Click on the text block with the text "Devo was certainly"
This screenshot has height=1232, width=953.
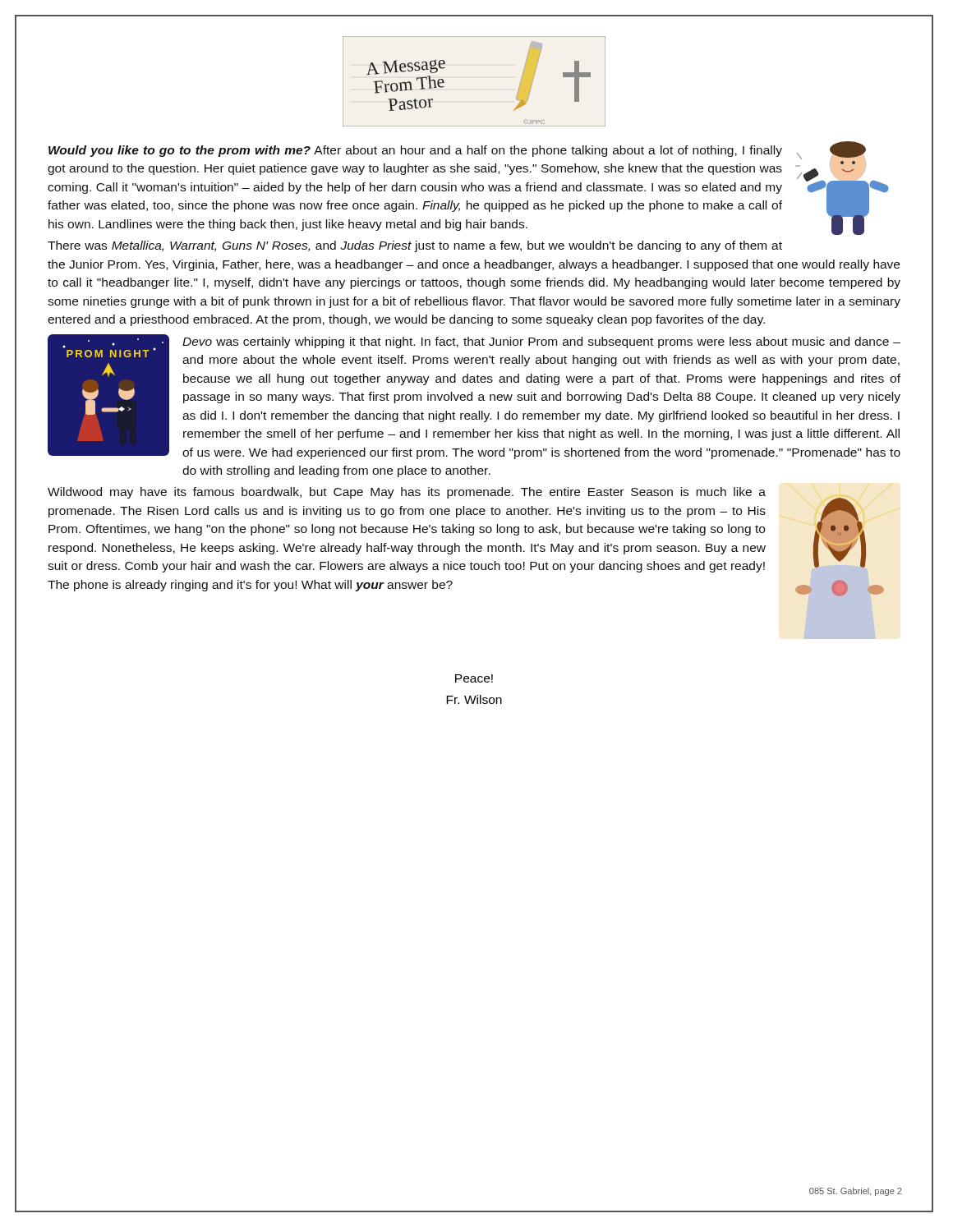(474, 463)
